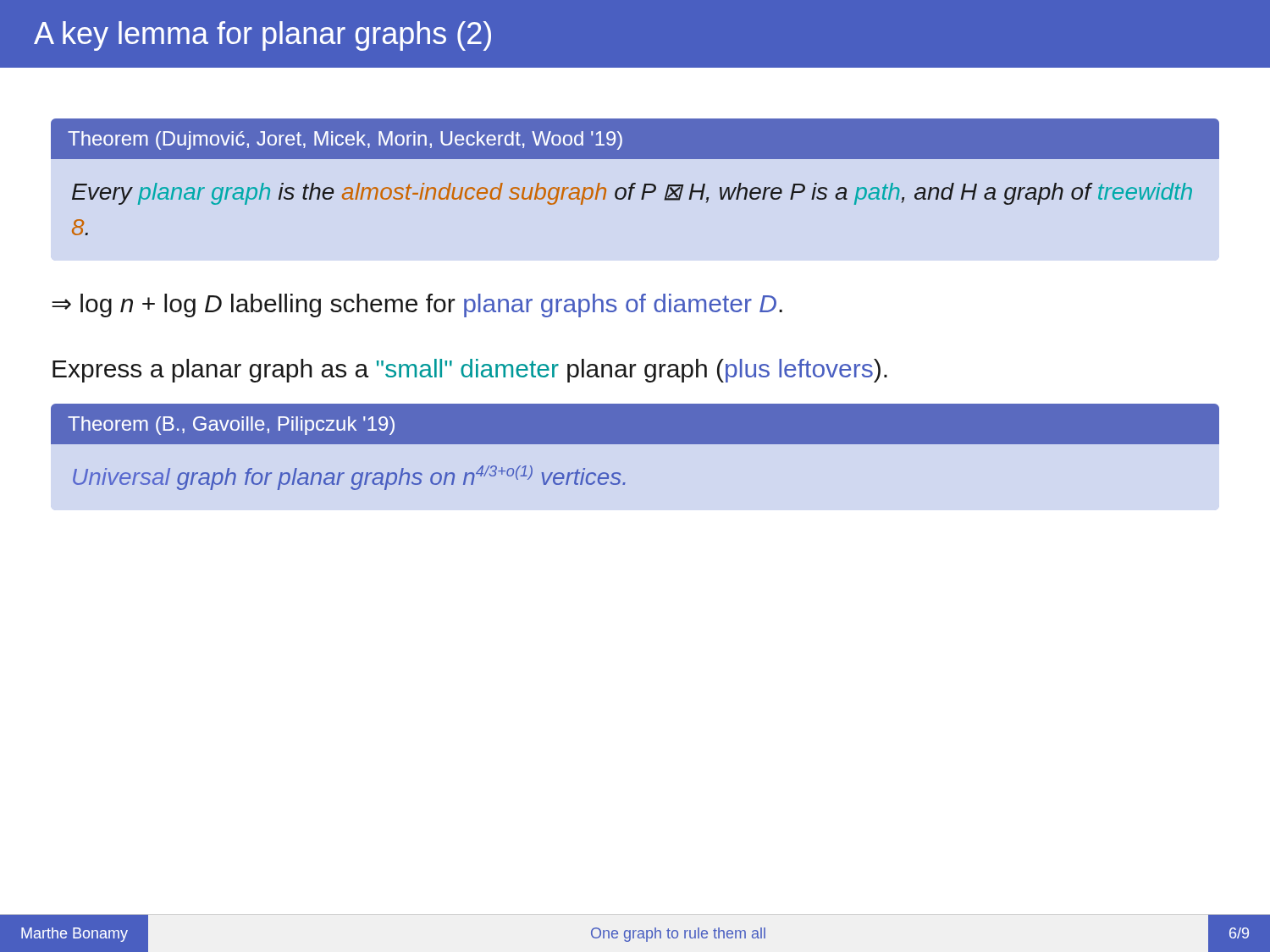Viewport: 1270px width, 952px height.
Task: Click the section header that begins "Theorem (B., Gavoille, Pilipczuk '19) Universal graph"
Action: (x=635, y=457)
